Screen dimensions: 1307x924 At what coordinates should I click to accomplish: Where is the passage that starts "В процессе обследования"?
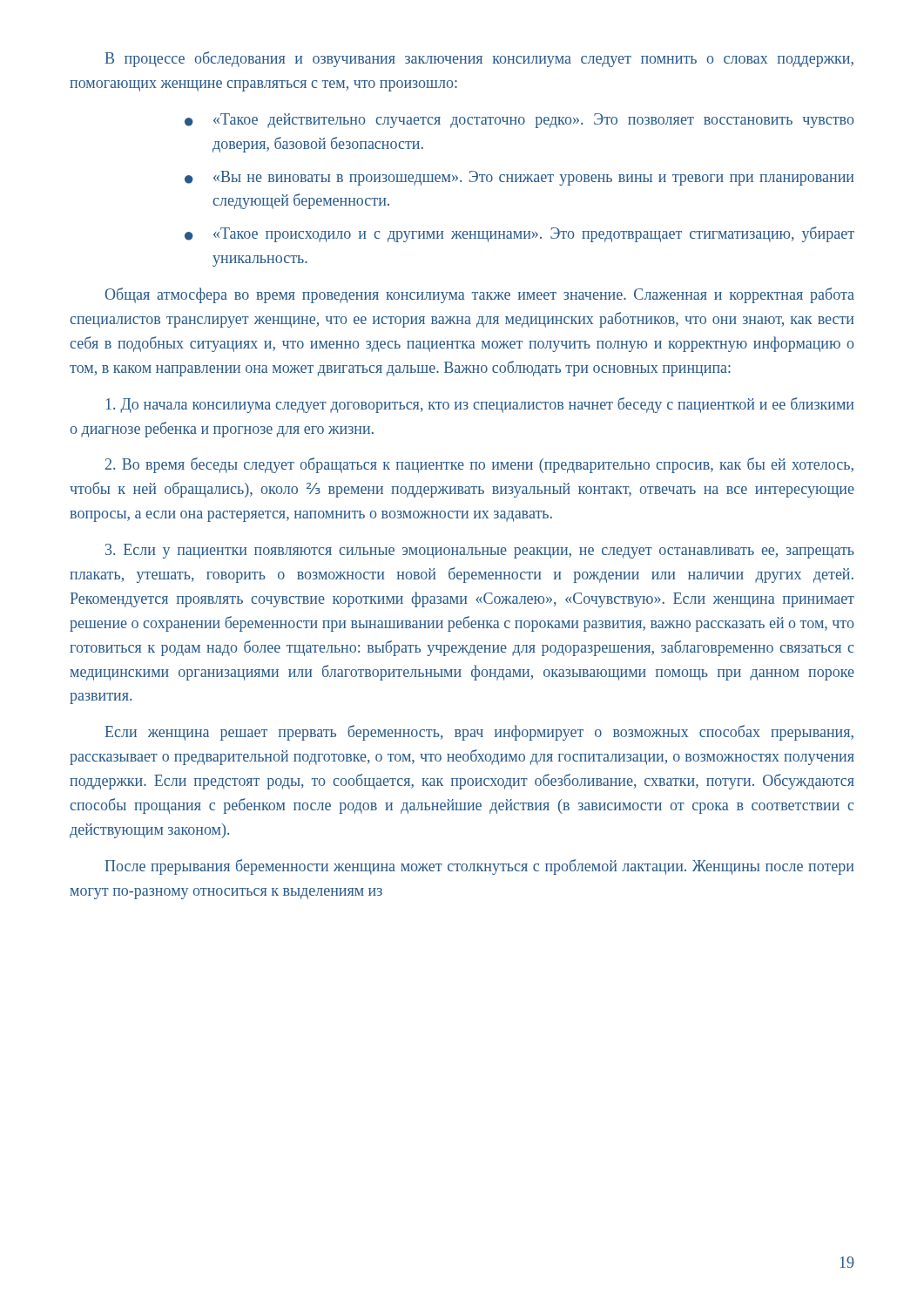click(462, 71)
